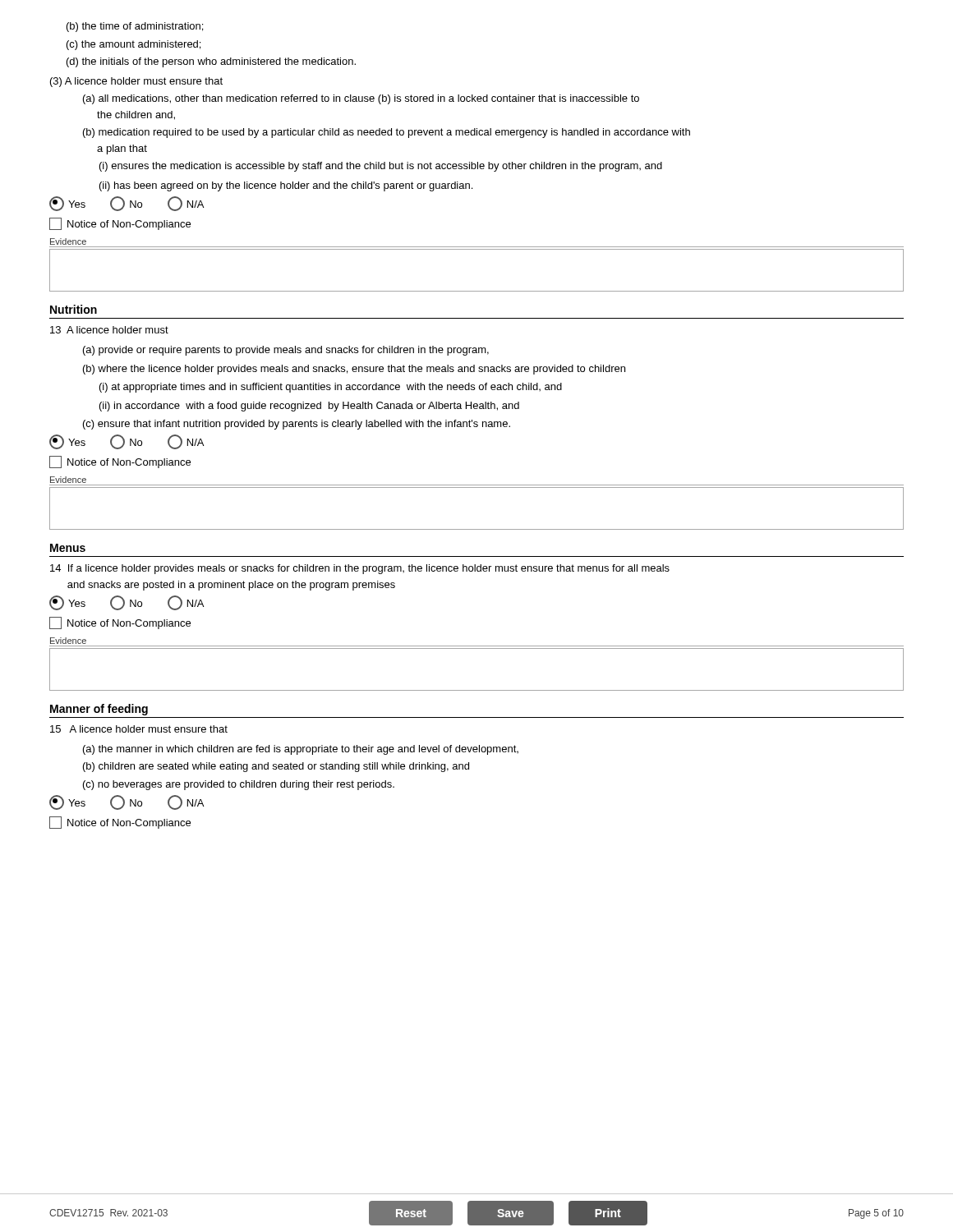Find the passage starting "(i) at appropriate times and in"
Viewport: 953px width, 1232px height.
coord(330,386)
